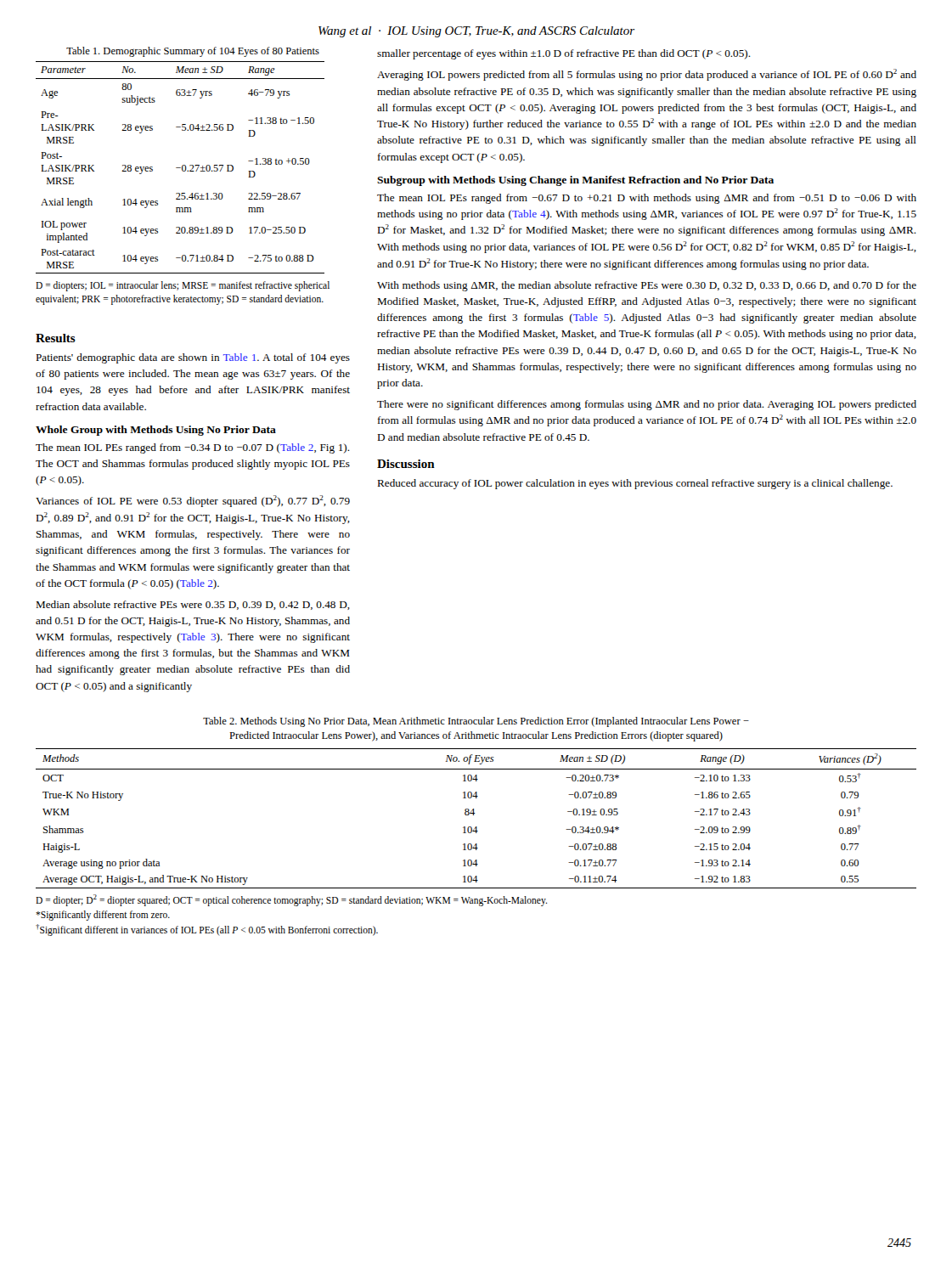This screenshot has height=1274, width=952.
Task: Click on the text block with the text "Median absolute refractive PEs"
Action: [x=193, y=645]
